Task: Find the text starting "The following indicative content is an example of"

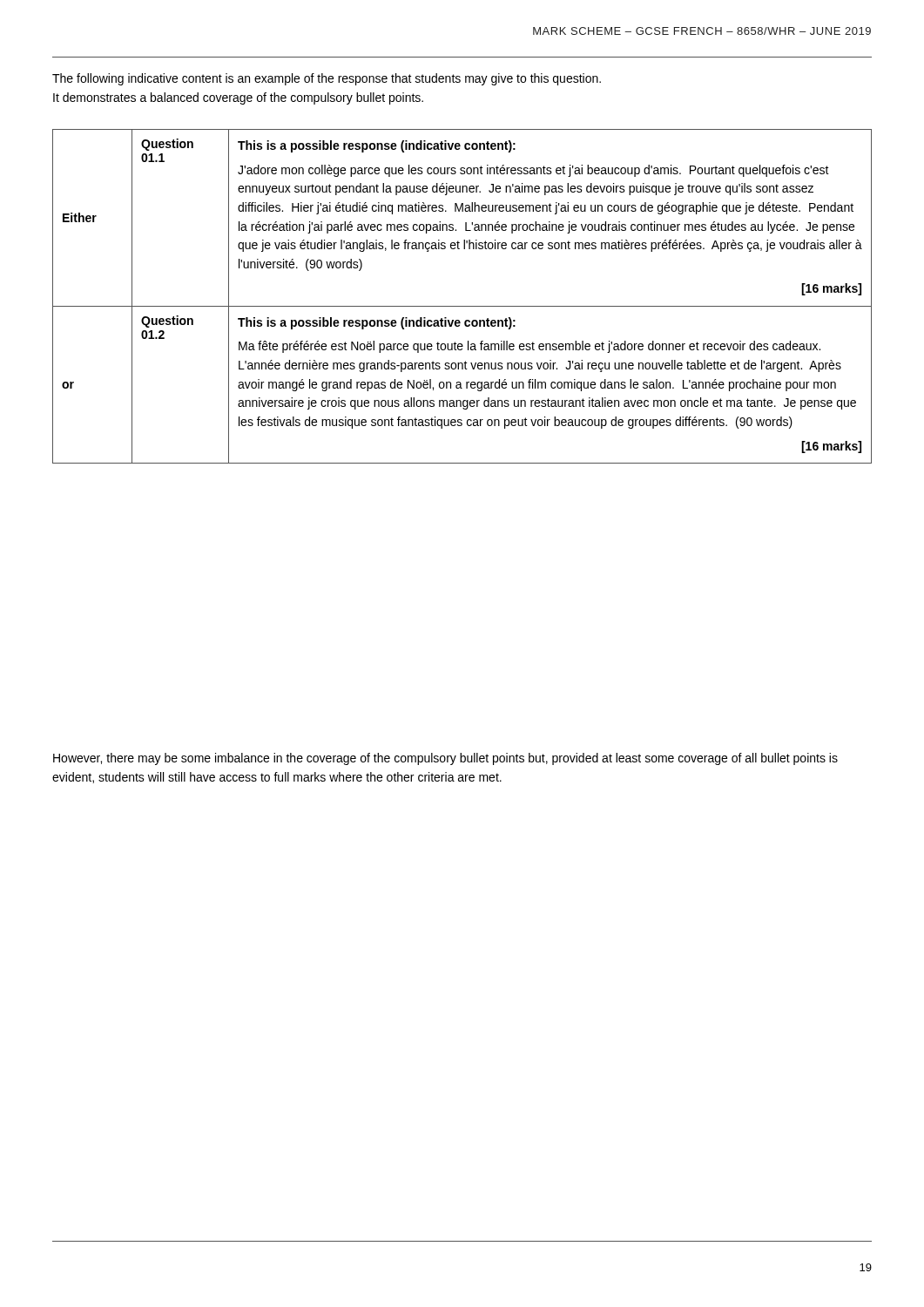Action: click(327, 88)
